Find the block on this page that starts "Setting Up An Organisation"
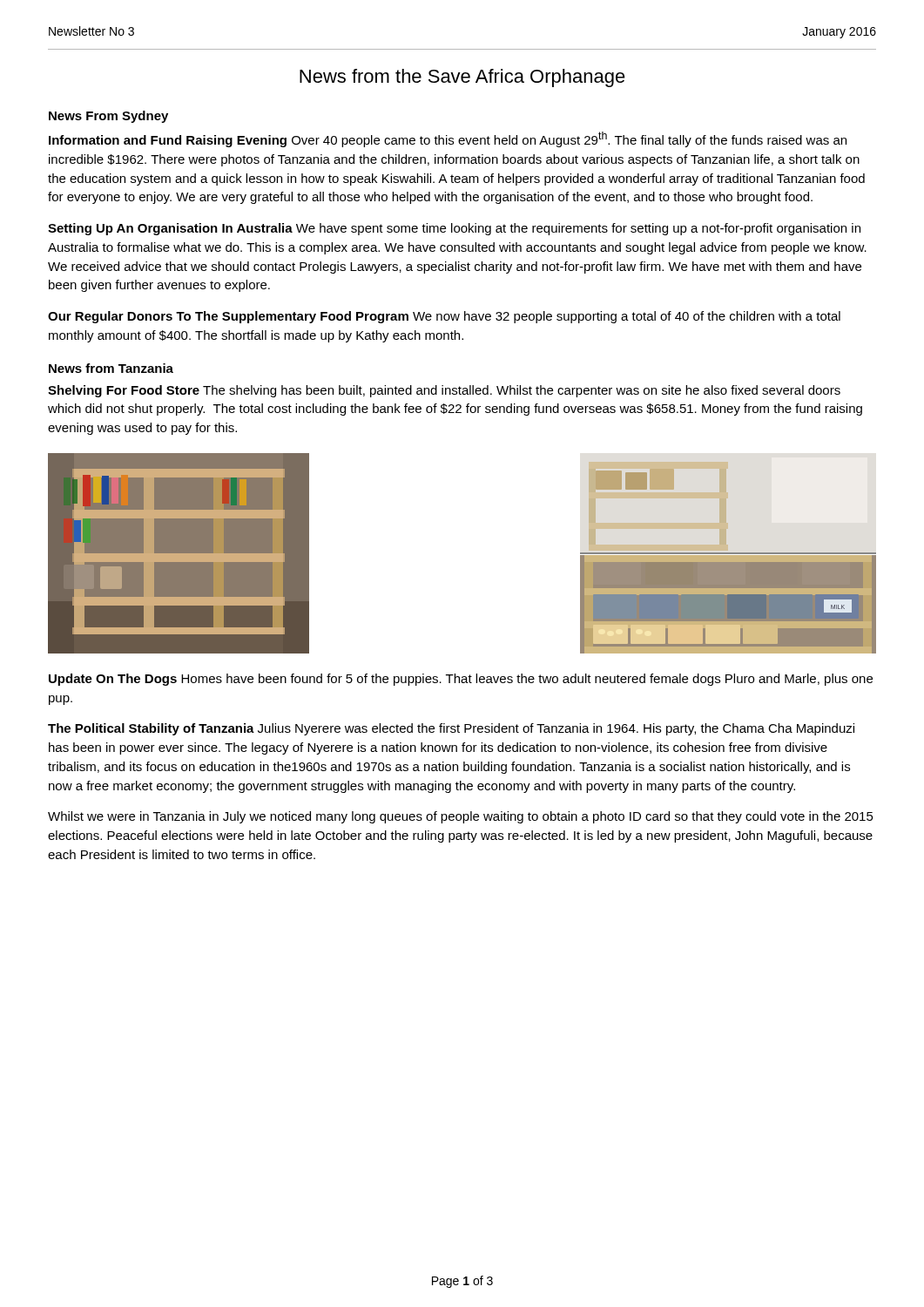The height and width of the screenshot is (1307, 924). (458, 256)
